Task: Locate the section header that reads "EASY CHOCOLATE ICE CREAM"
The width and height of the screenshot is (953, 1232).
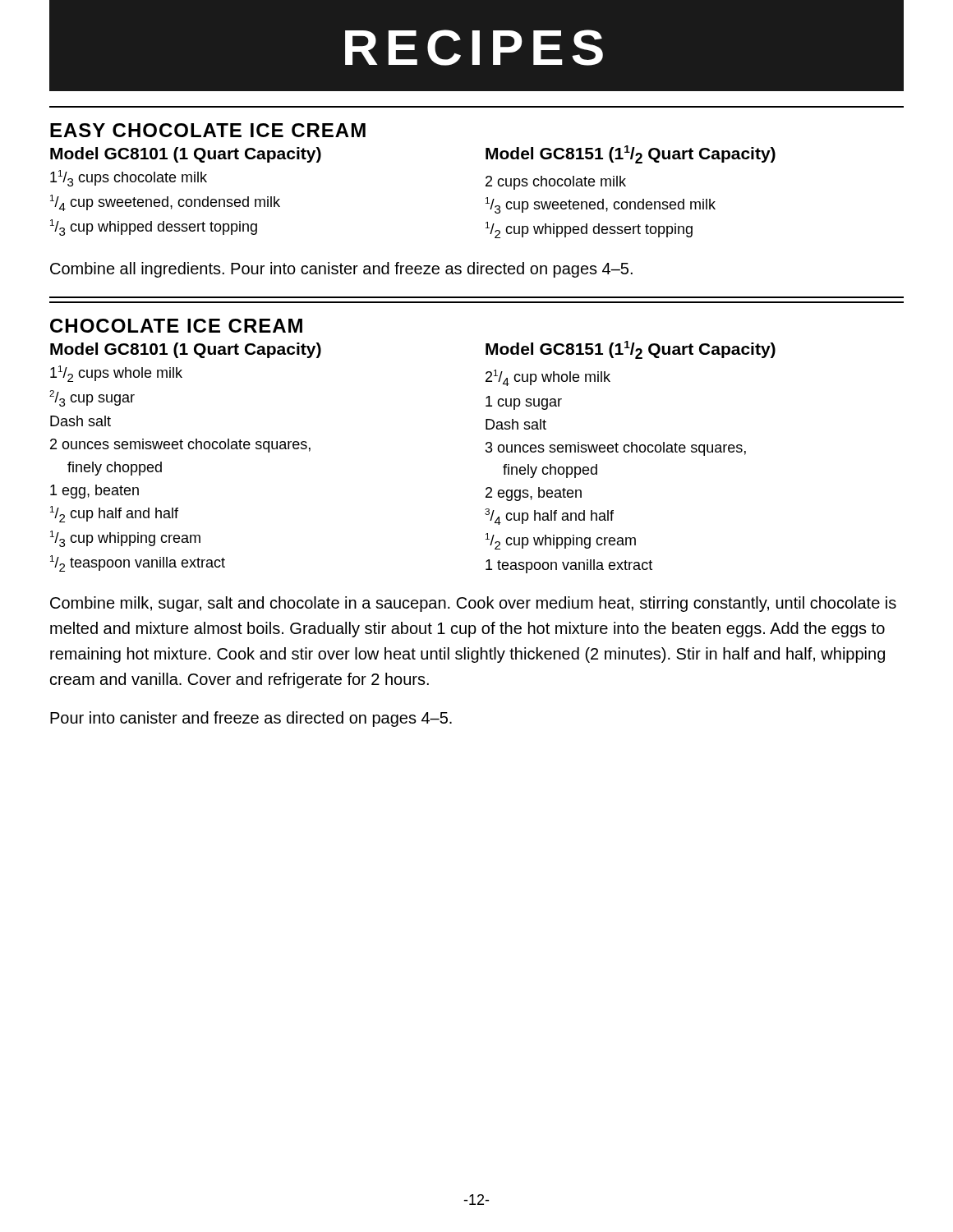Action: (208, 130)
